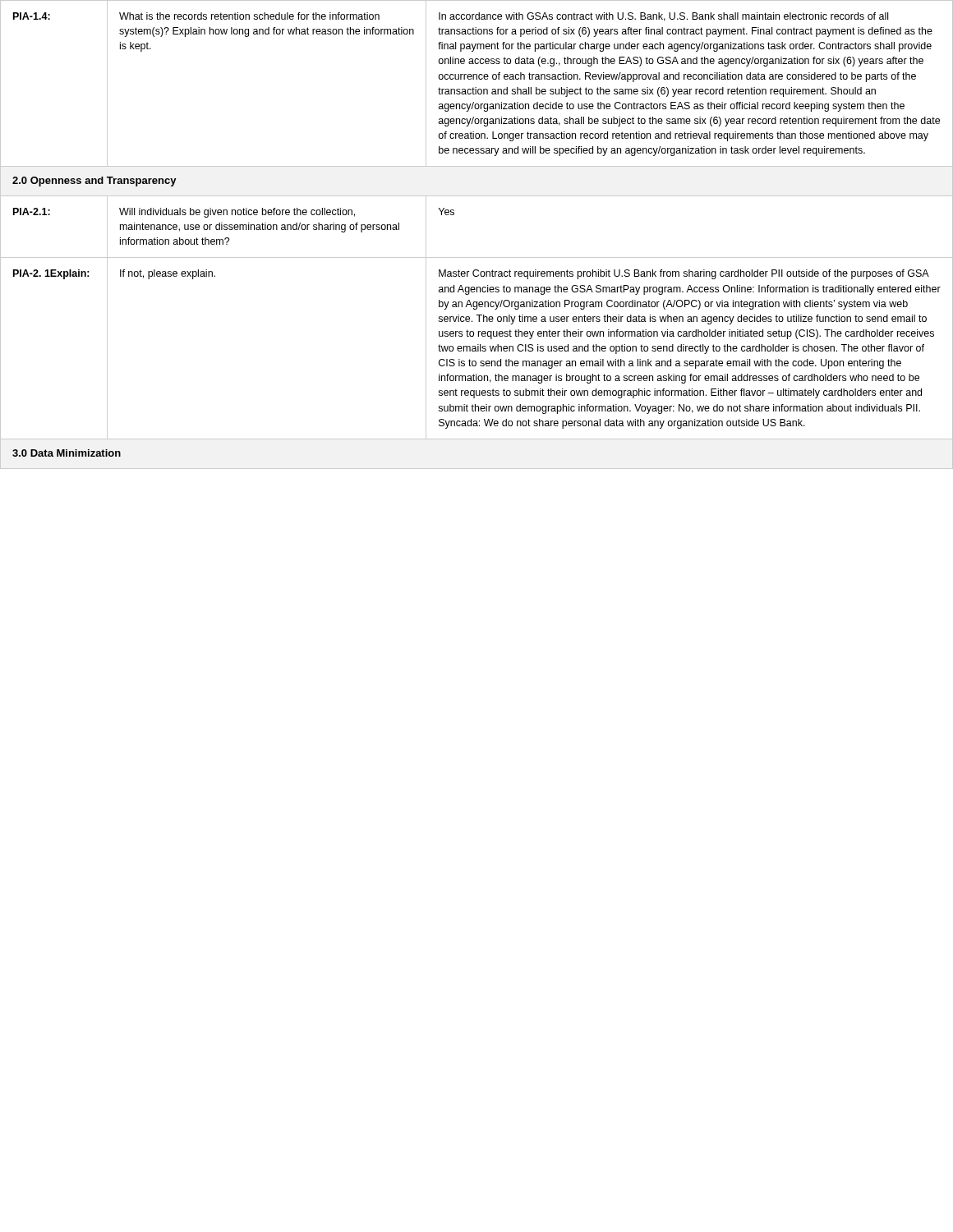Navigate to the block starting "What is the records"
The width and height of the screenshot is (953, 1232).
[x=267, y=31]
